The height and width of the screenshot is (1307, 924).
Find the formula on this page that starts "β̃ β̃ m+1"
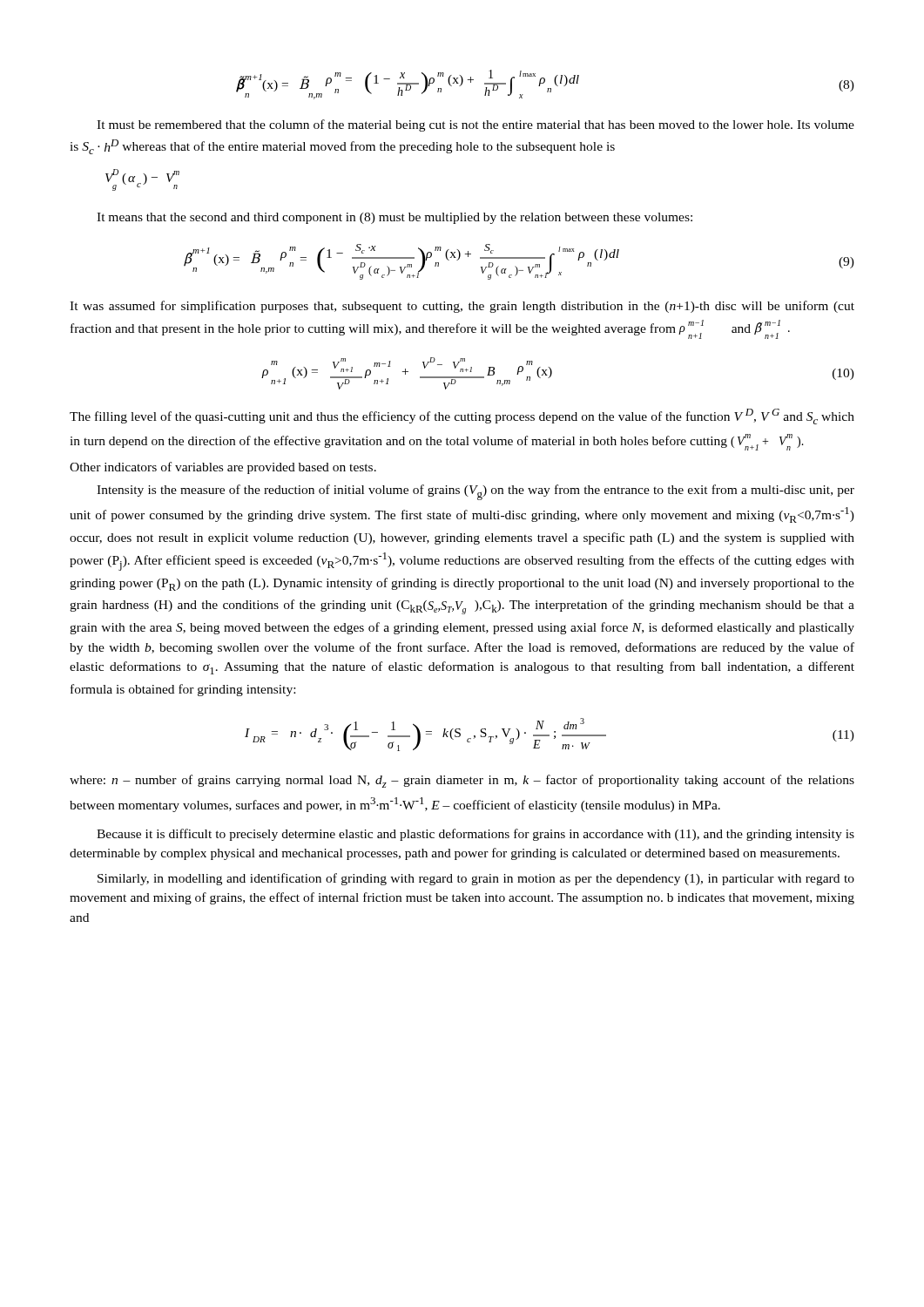[x=545, y=85]
